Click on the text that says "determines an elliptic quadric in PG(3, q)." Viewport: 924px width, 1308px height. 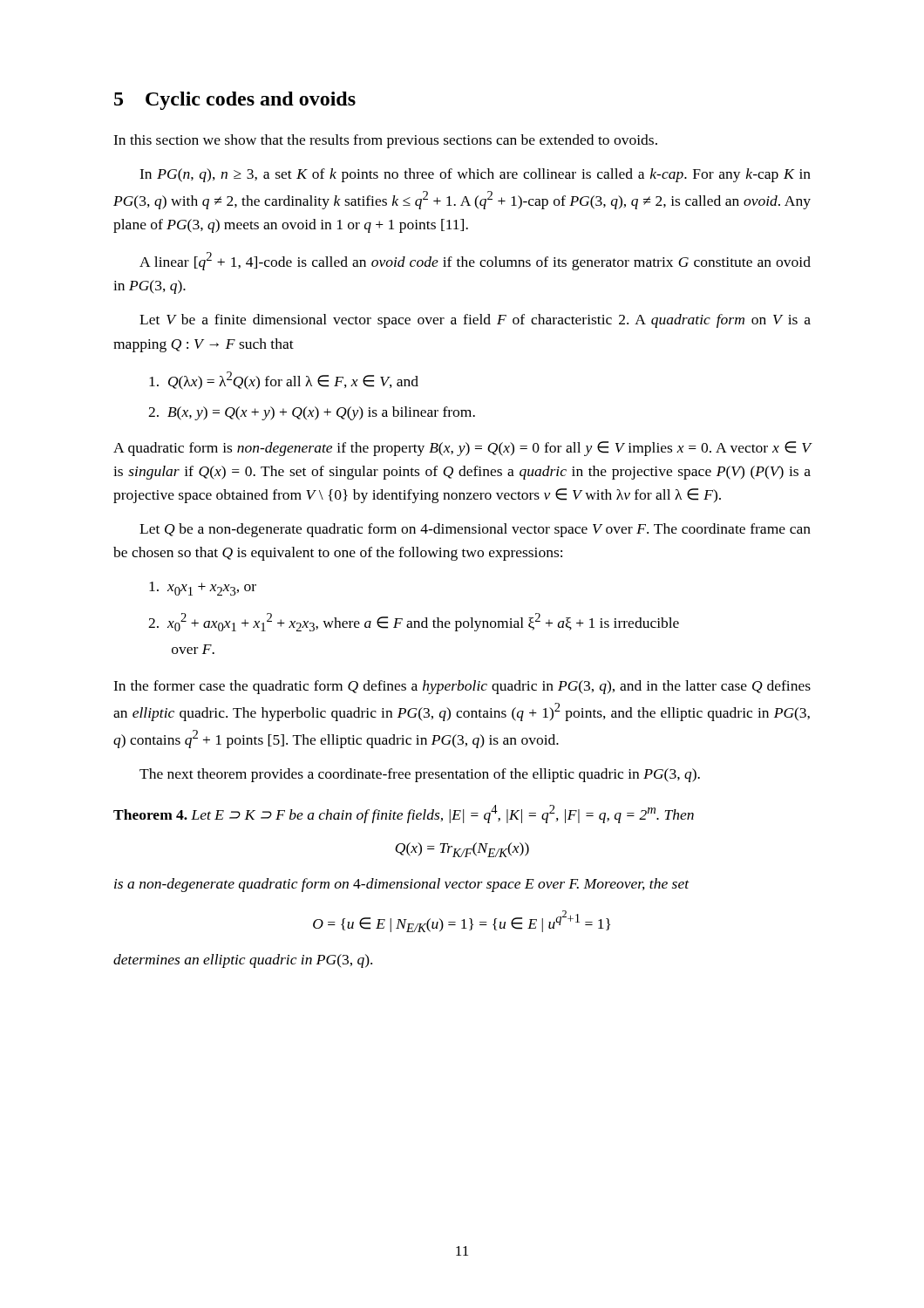[x=243, y=961]
